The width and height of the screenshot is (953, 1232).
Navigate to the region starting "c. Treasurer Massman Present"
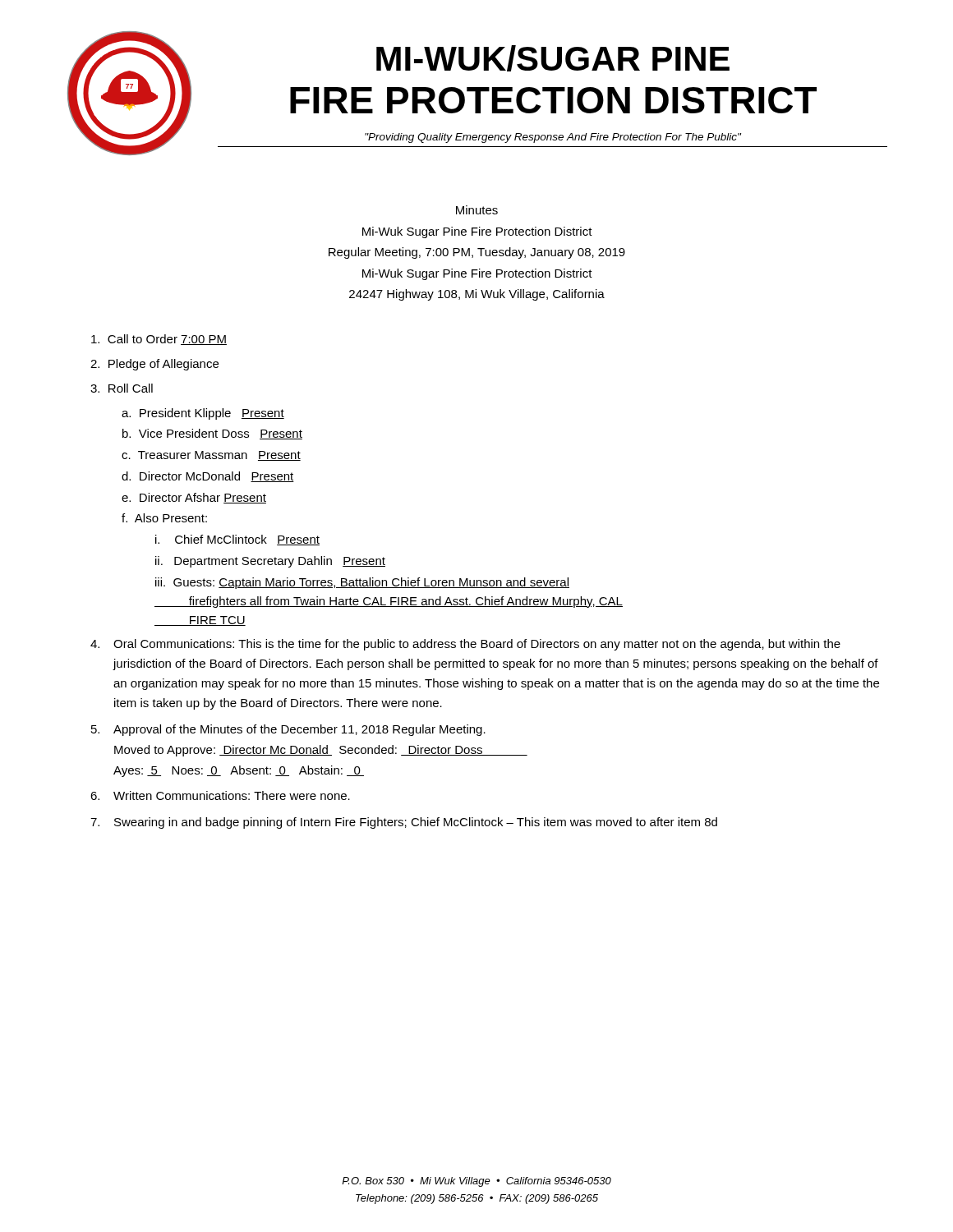[211, 455]
